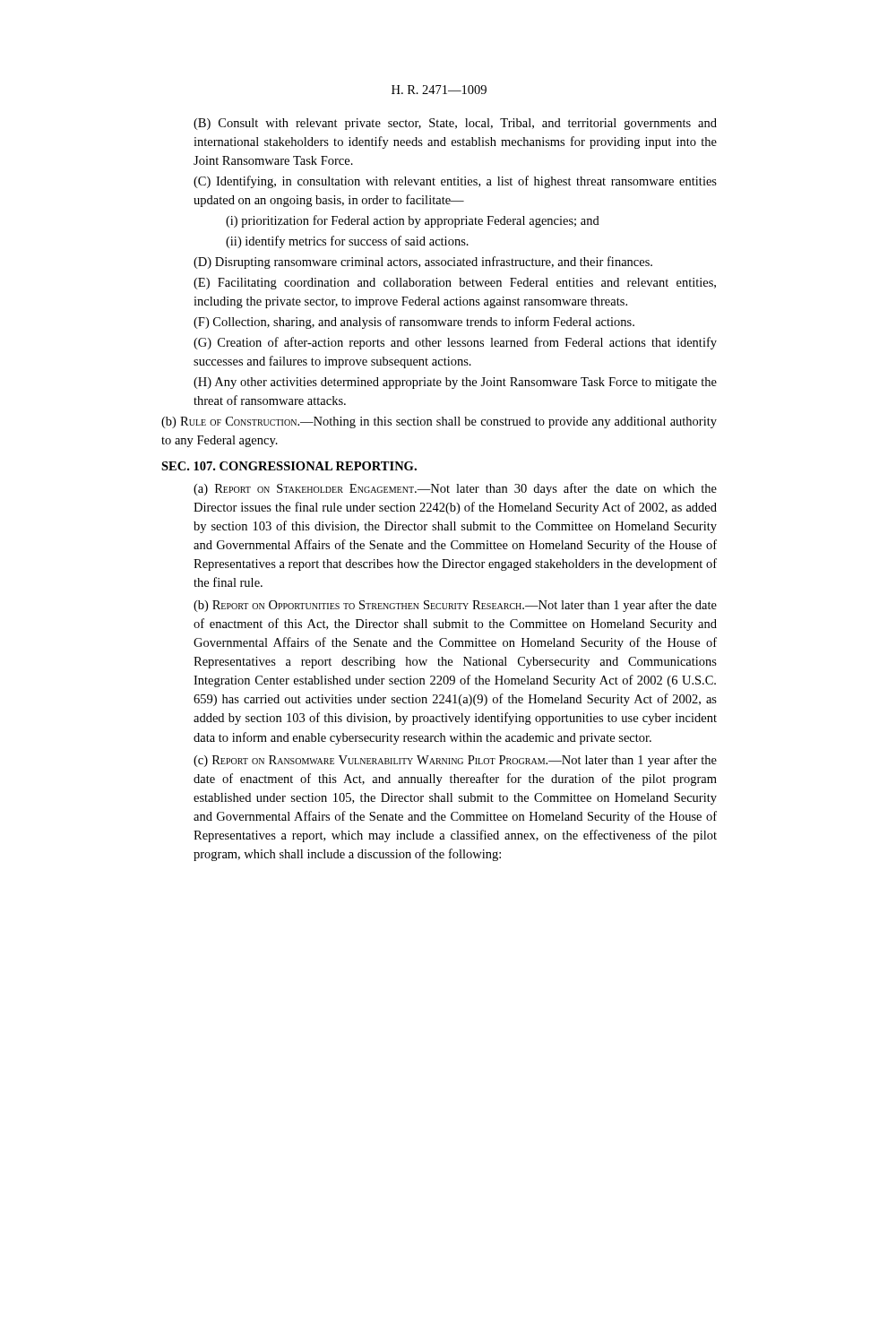Navigate to the text starting "(B) Consult with relevant private sector,"
Image resolution: width=896 pixels, height=1344 pixels.
click(455, 142)
